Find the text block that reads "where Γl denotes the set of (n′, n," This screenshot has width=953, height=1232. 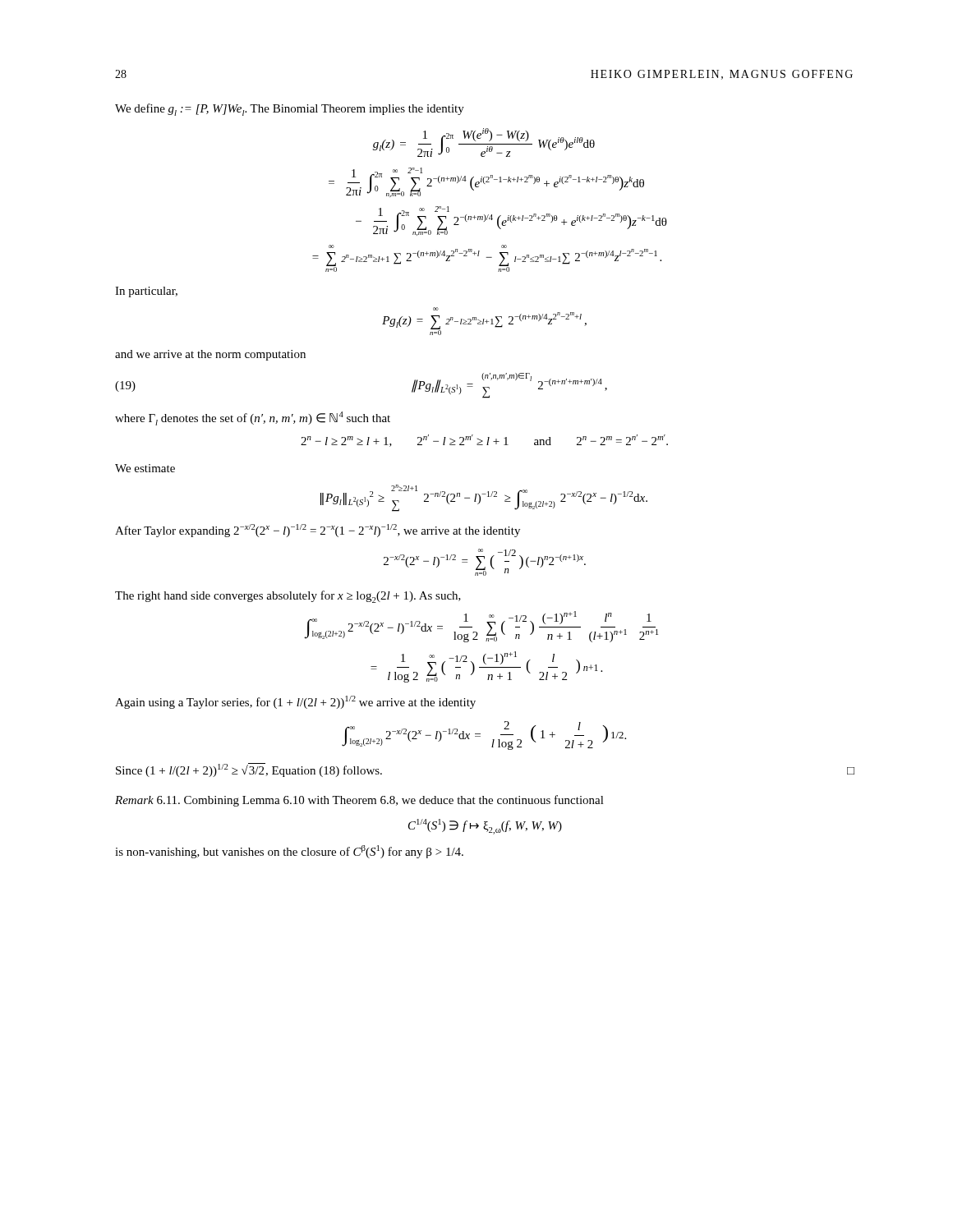pyautogui.click(x=253, y=418)
